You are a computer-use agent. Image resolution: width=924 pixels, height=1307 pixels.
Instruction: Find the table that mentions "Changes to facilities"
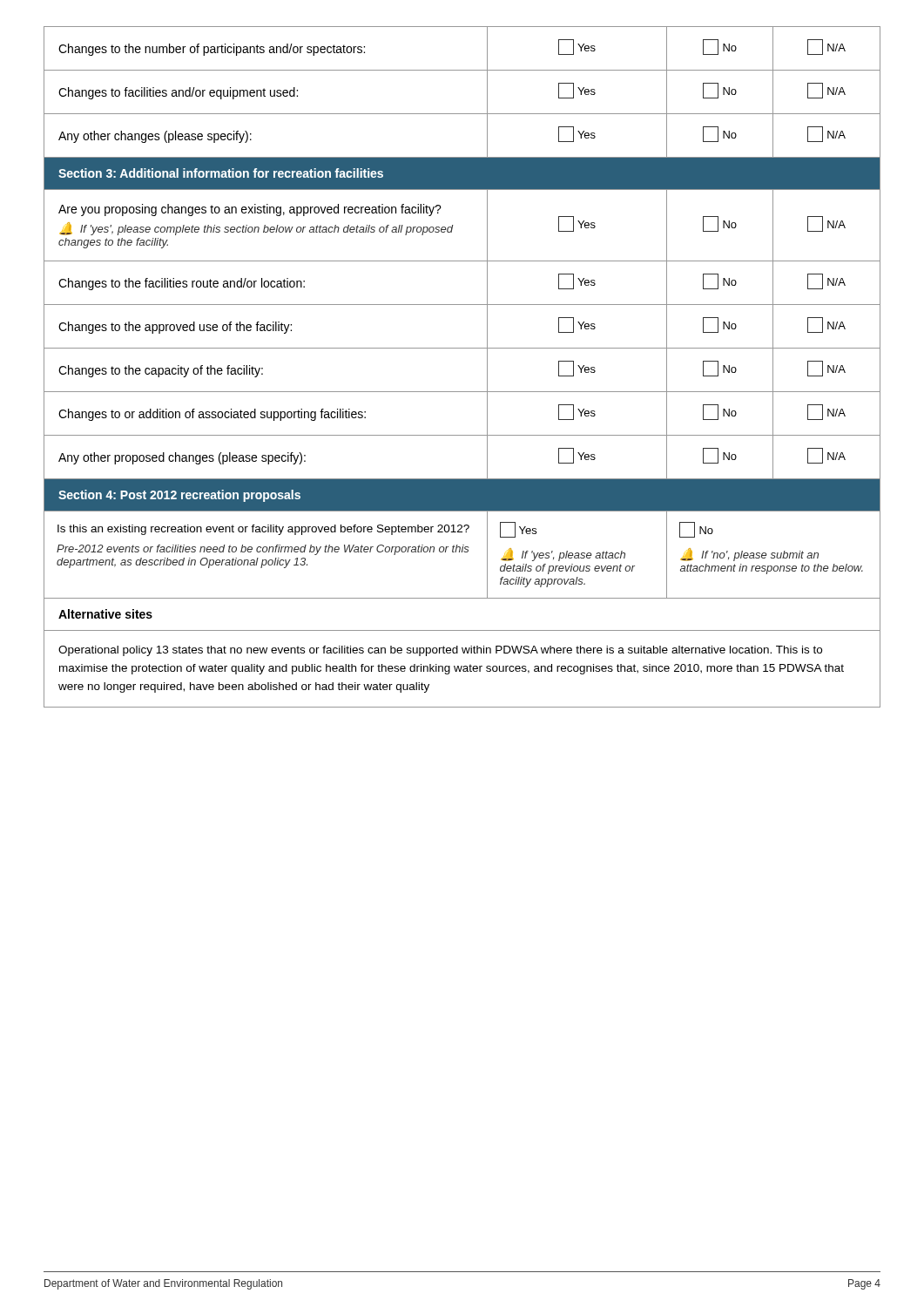[462, 312]
